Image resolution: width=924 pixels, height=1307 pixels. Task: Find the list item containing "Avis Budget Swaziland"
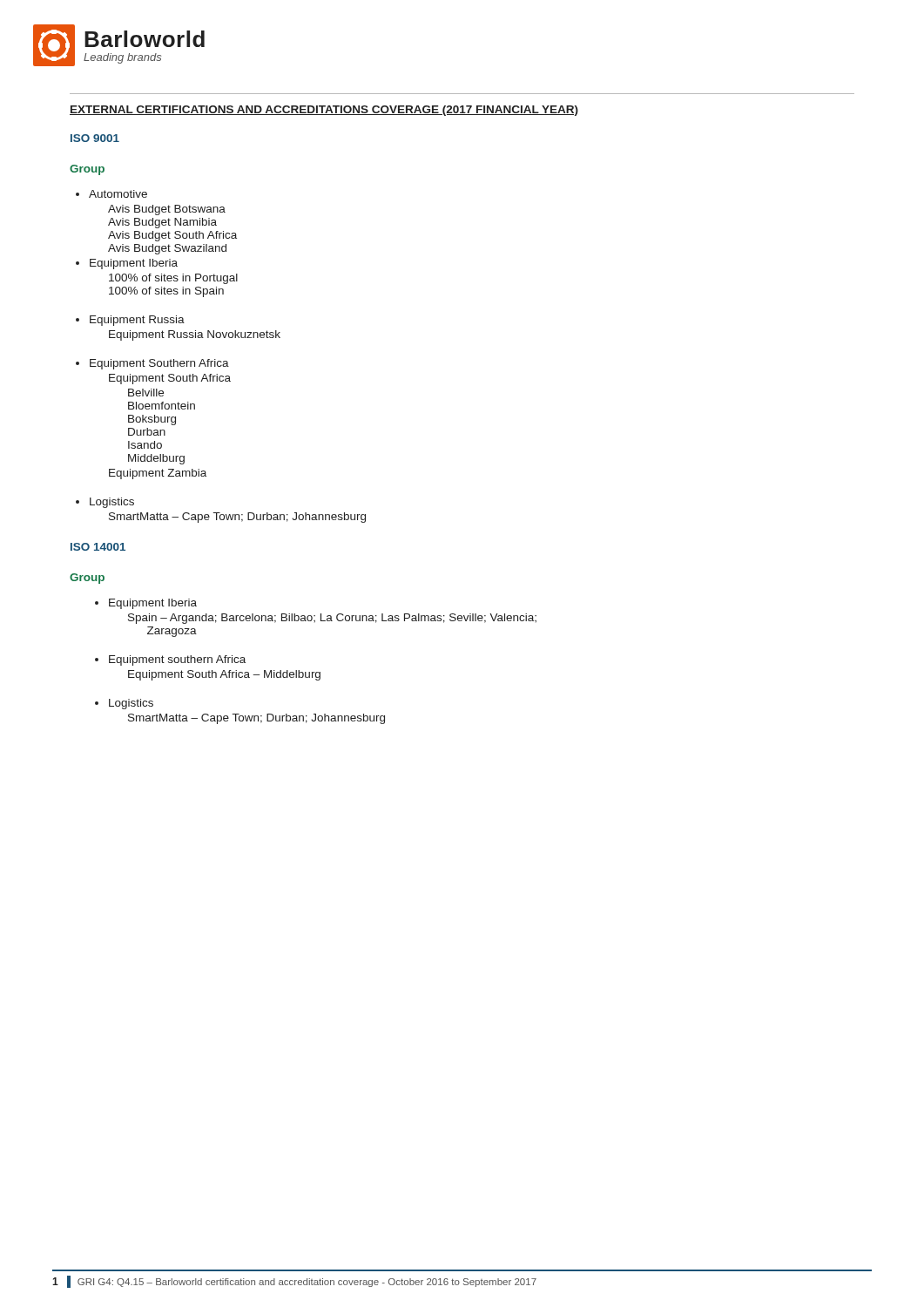click(x=167, y=249)
